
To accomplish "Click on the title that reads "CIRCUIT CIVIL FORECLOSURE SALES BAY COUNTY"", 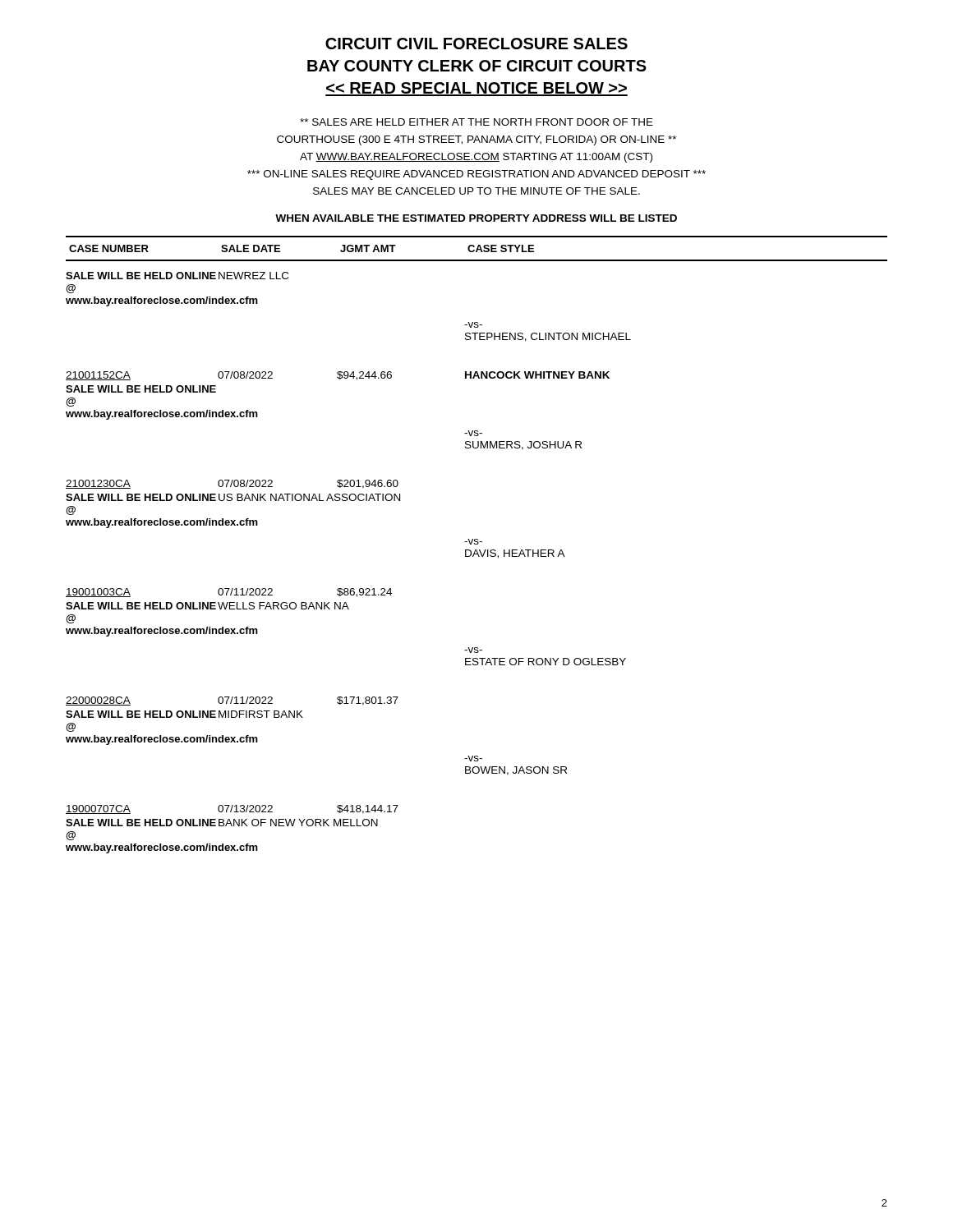I will [x=476, y=66].
